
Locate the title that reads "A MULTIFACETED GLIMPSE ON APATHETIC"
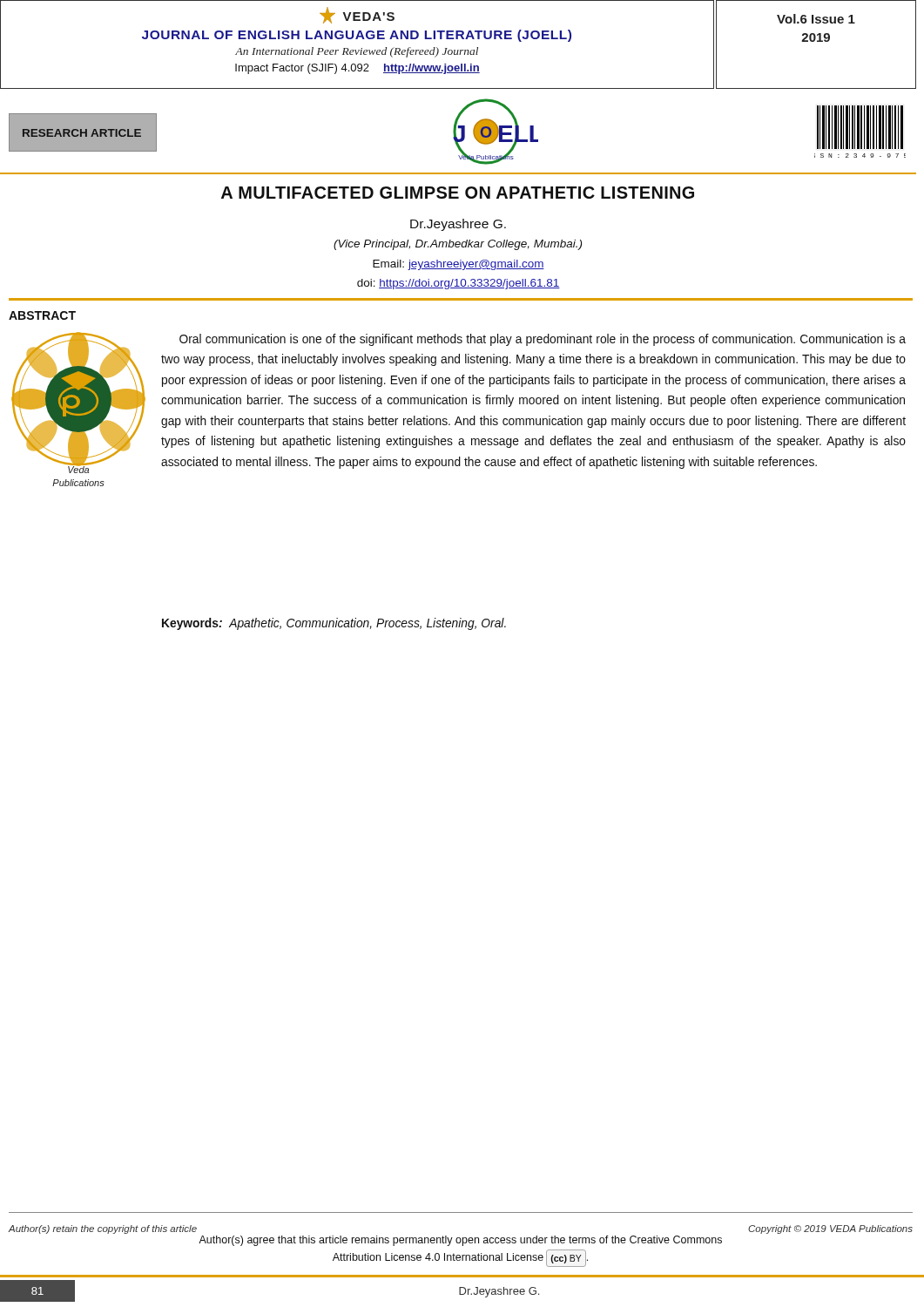[x=458, y=193]
